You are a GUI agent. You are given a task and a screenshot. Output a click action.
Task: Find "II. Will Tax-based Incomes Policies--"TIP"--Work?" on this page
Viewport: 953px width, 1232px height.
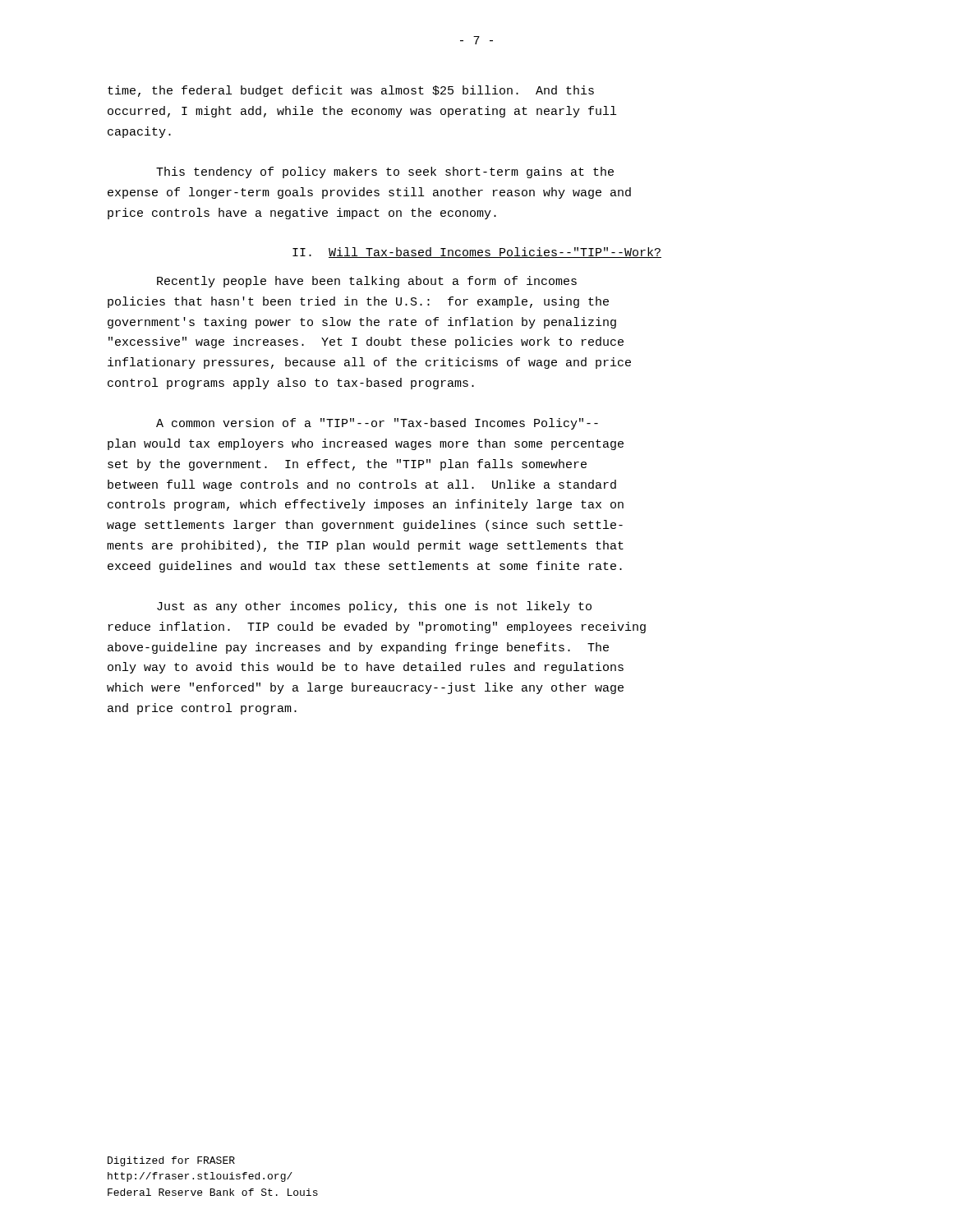coord(476,254)
